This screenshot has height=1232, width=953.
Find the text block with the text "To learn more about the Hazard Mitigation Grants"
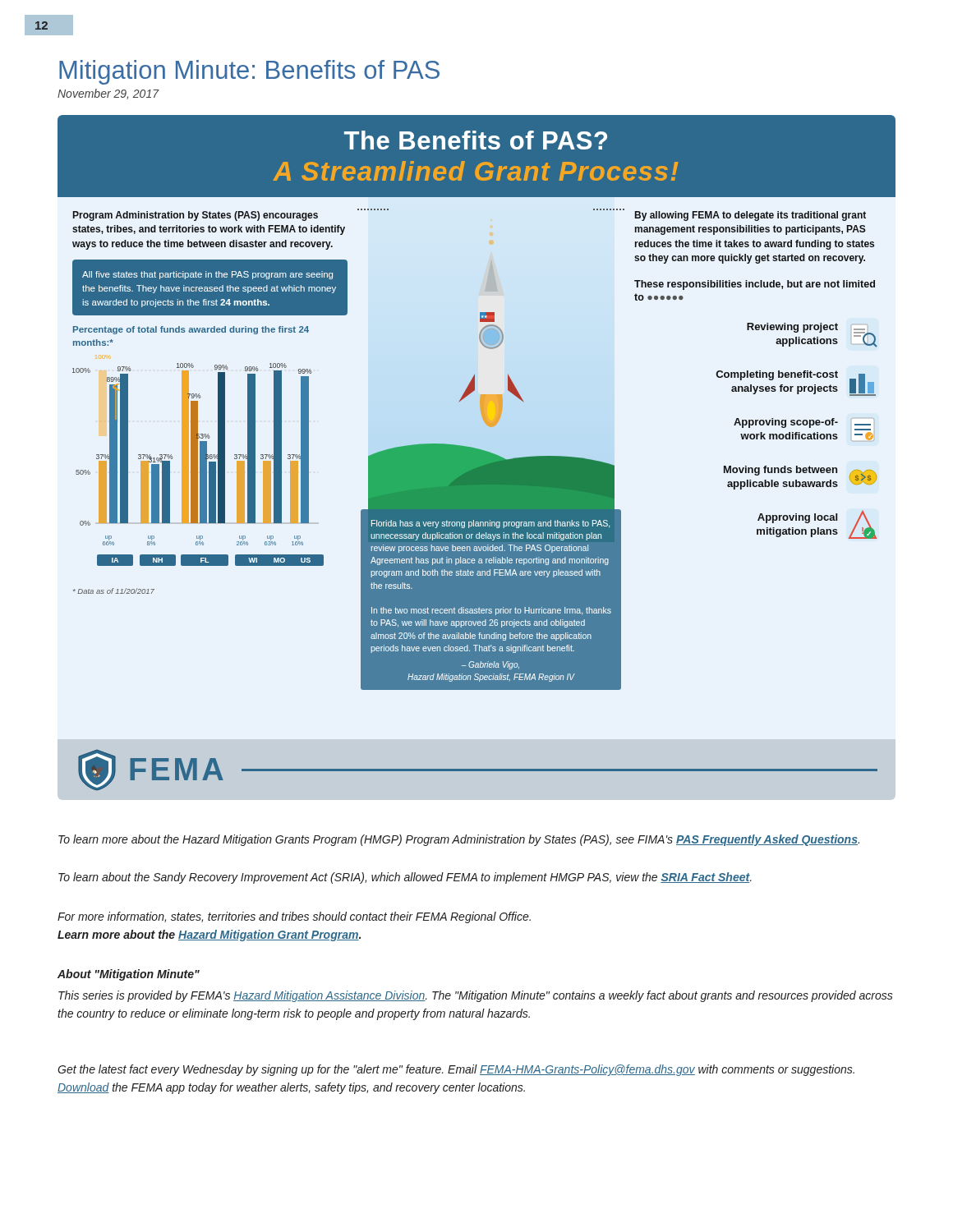[x=459, y=839]
